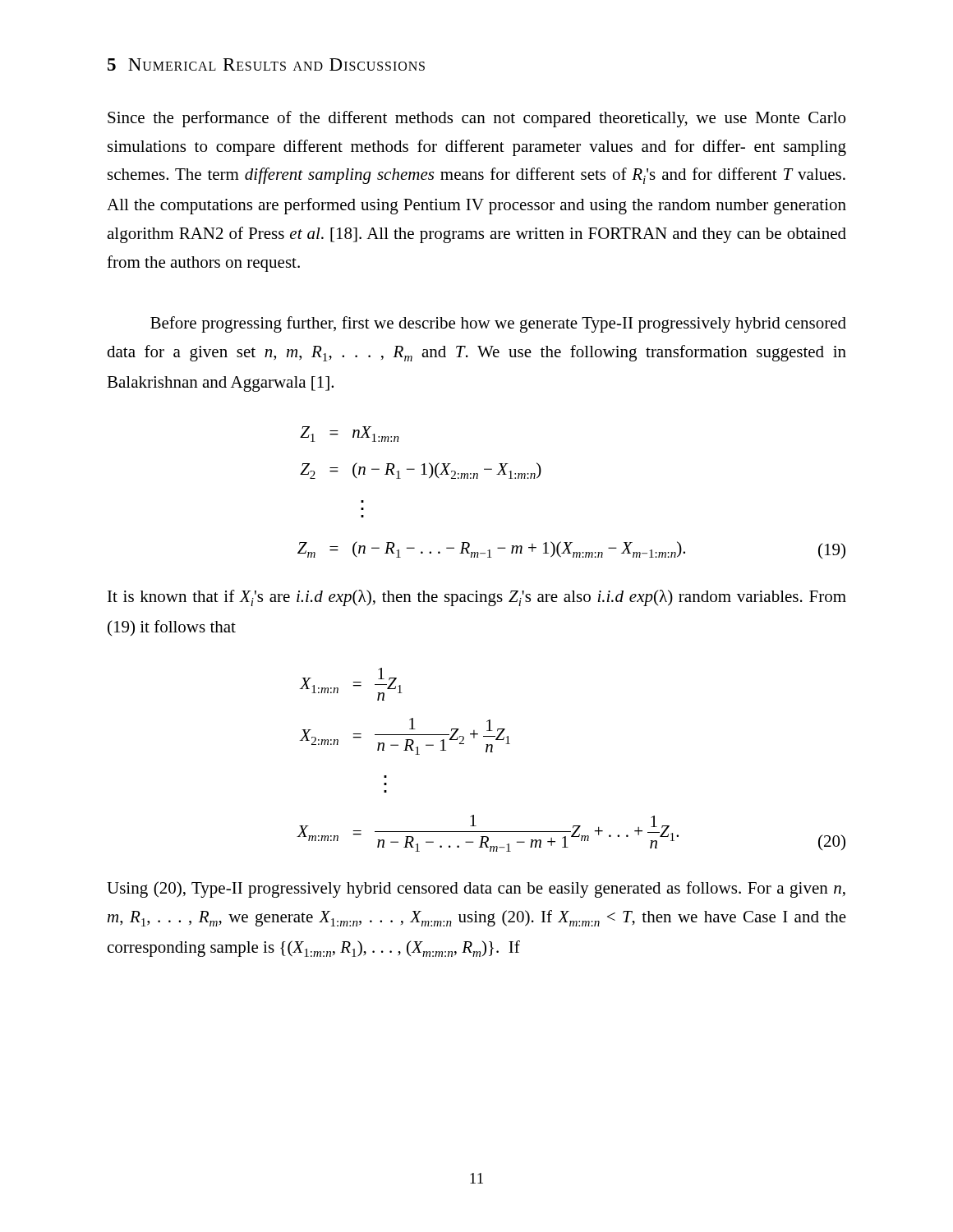The width and height of the screenshot is (953, 1232).
Task: Click on the passage starting "Since the performance of the different methods"
Action: point(476,190)
